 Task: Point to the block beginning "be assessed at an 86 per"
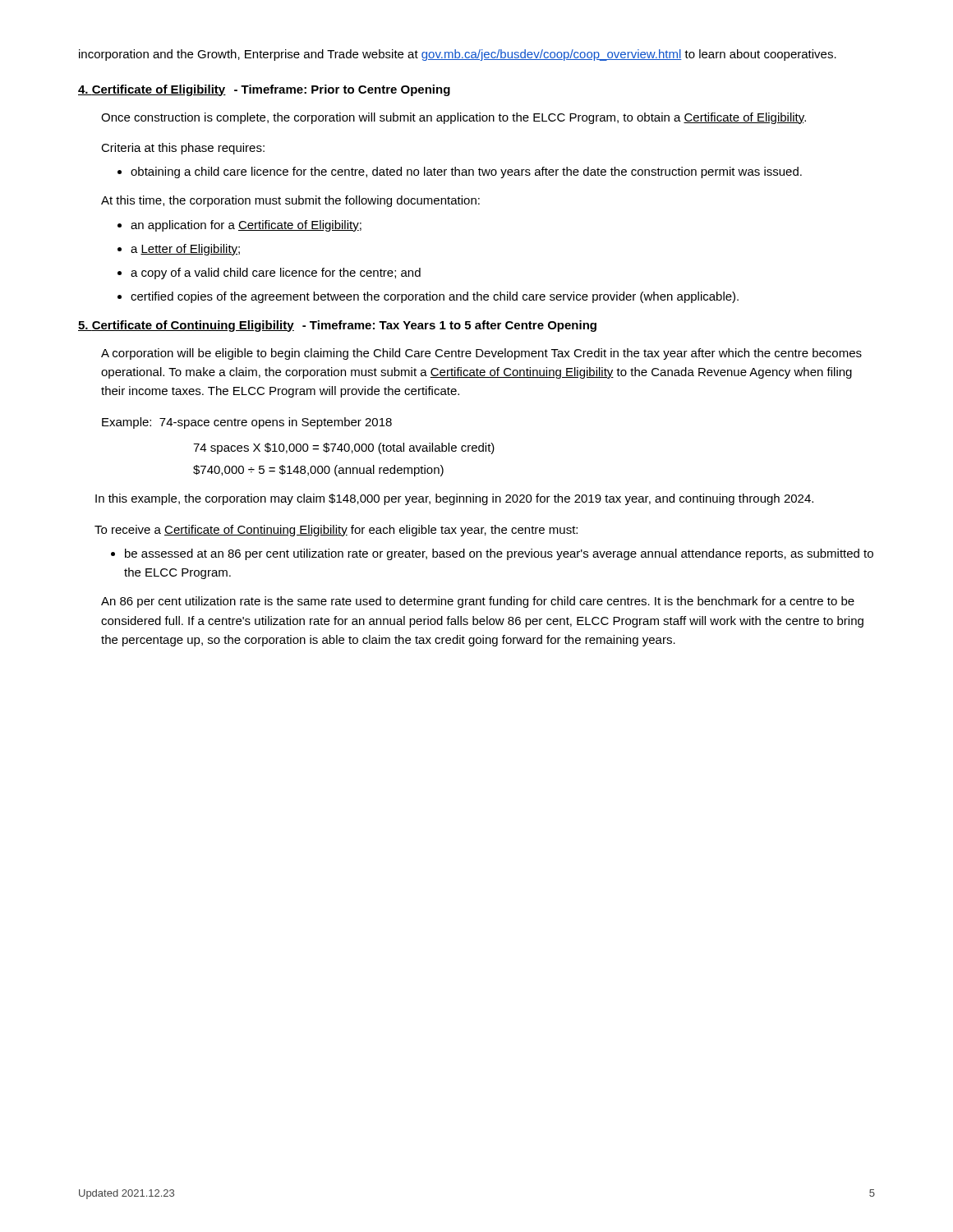point(485,563)
